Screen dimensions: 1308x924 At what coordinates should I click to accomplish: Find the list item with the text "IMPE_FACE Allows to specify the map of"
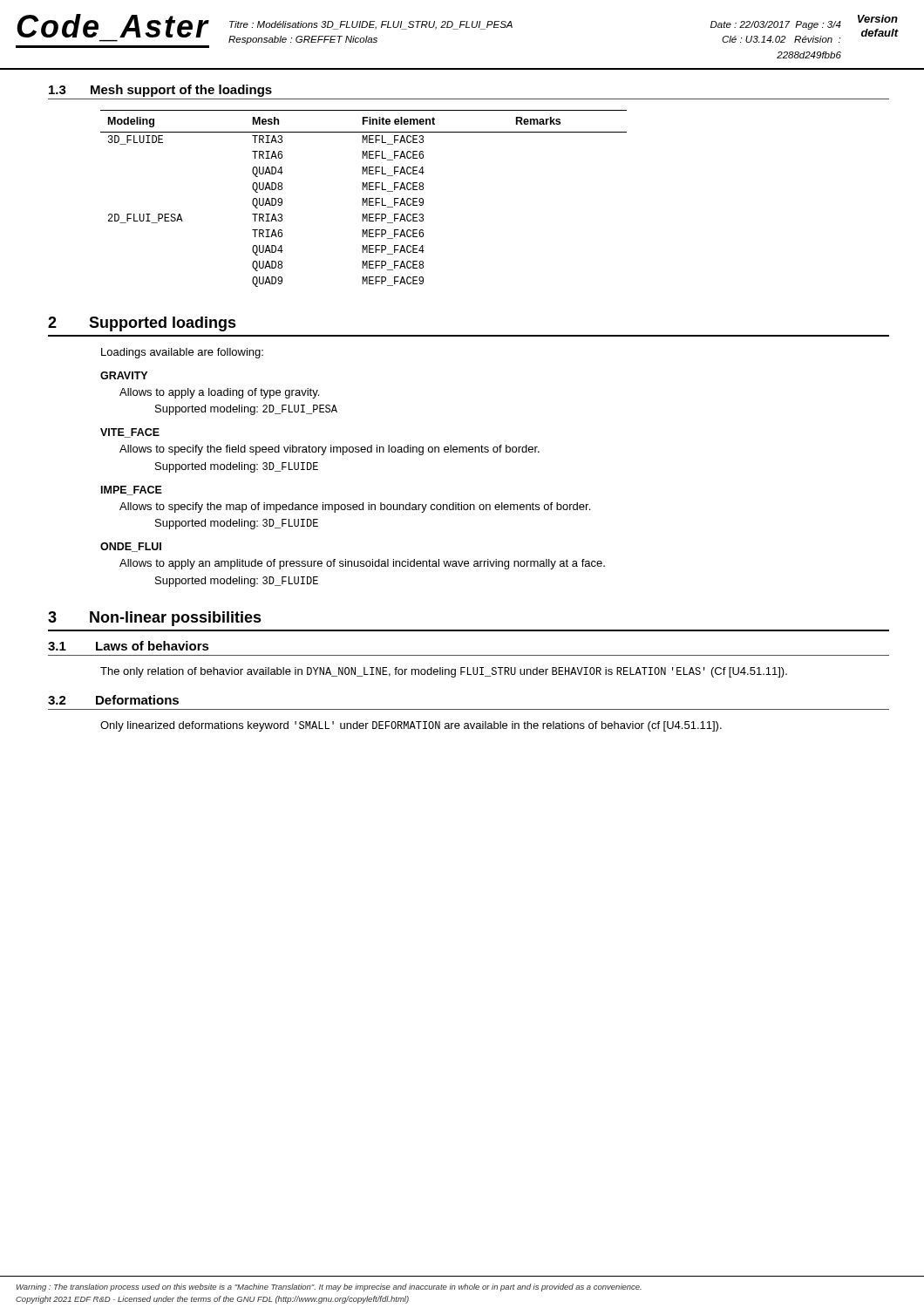tap(495, 508)
